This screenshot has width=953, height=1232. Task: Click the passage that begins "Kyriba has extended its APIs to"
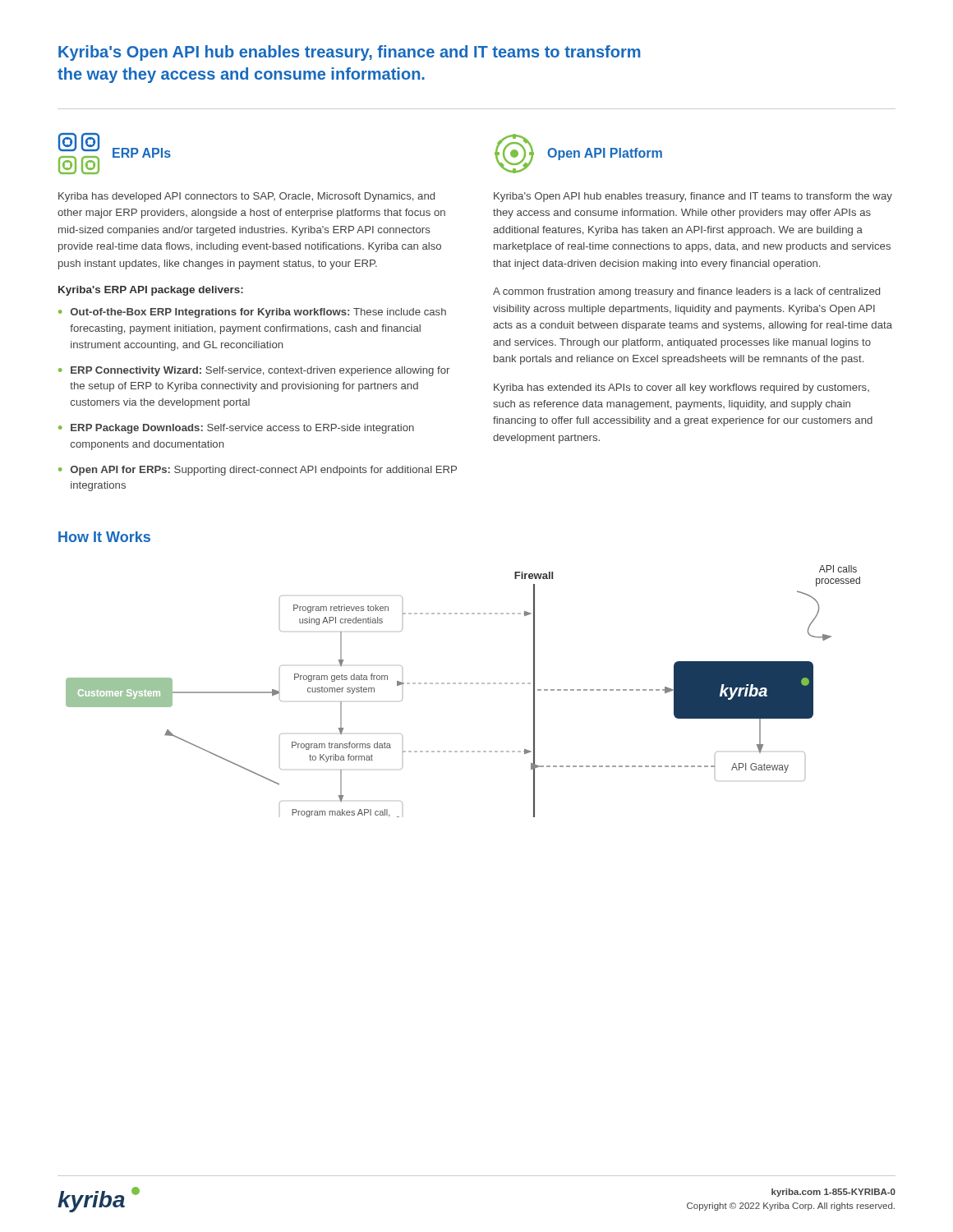tap(683, 412)
